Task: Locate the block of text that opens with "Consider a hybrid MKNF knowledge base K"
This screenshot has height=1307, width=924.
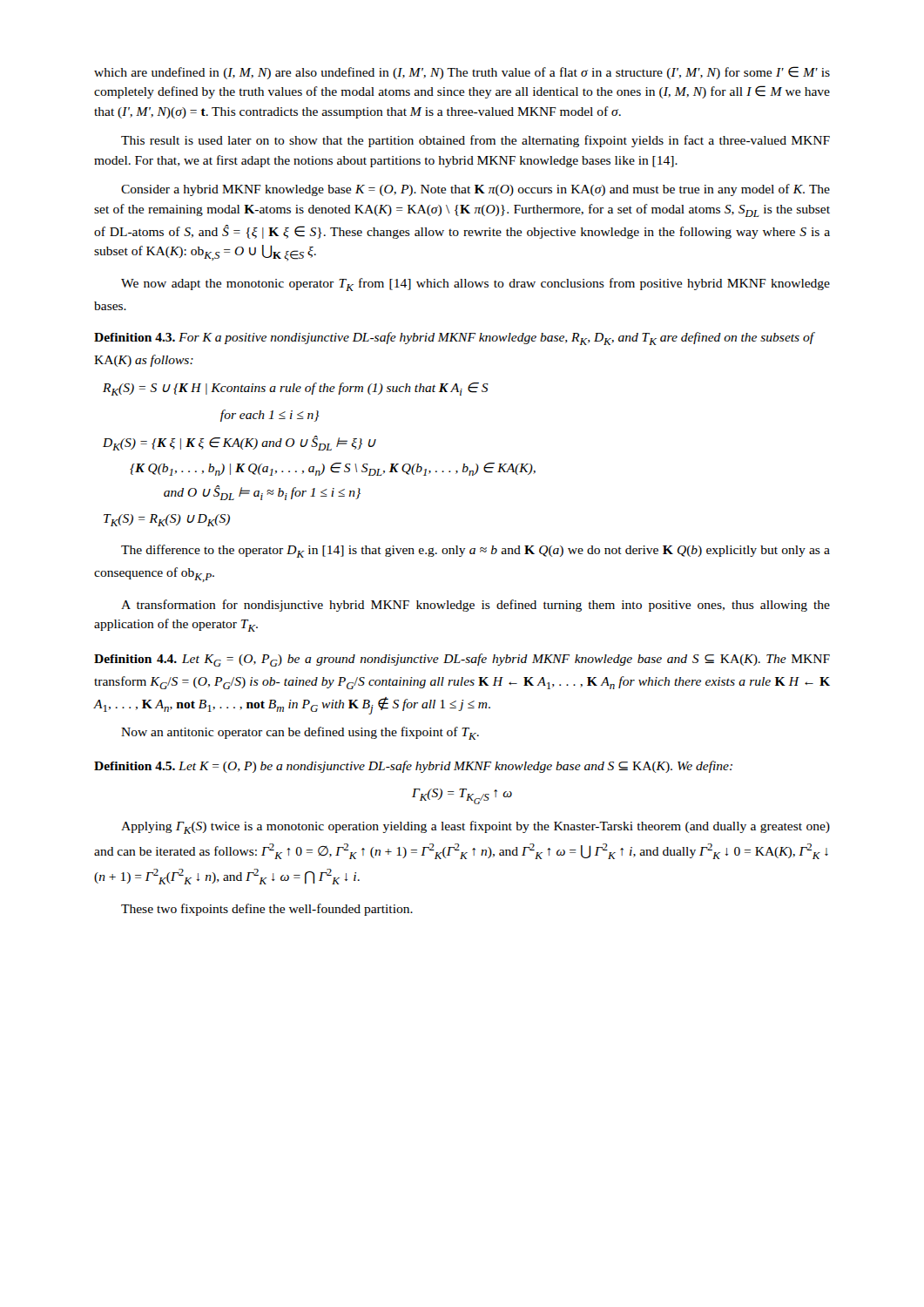Action: pos(462,222)
